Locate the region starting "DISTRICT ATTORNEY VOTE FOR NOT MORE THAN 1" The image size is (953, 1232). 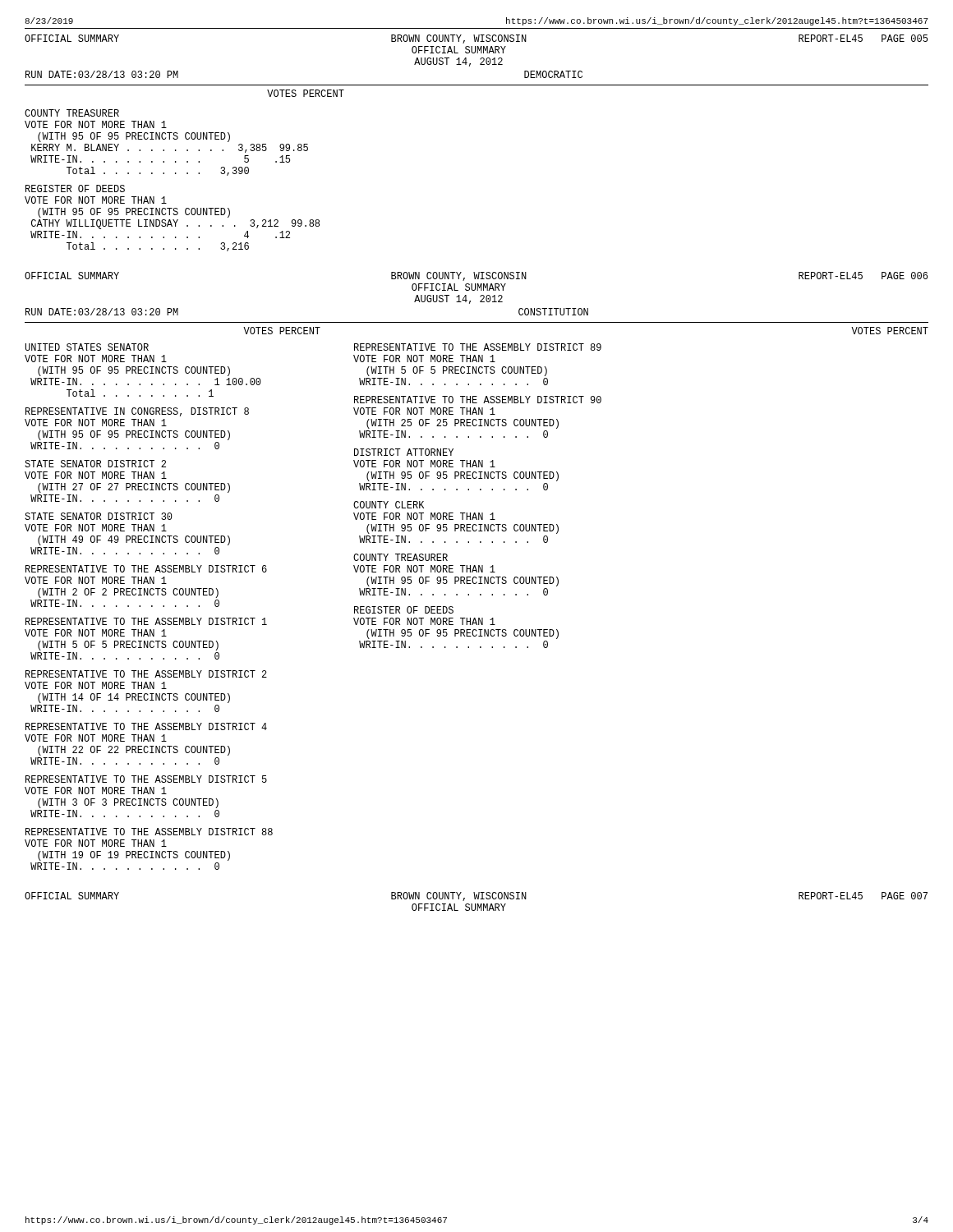tap(457, 471)
